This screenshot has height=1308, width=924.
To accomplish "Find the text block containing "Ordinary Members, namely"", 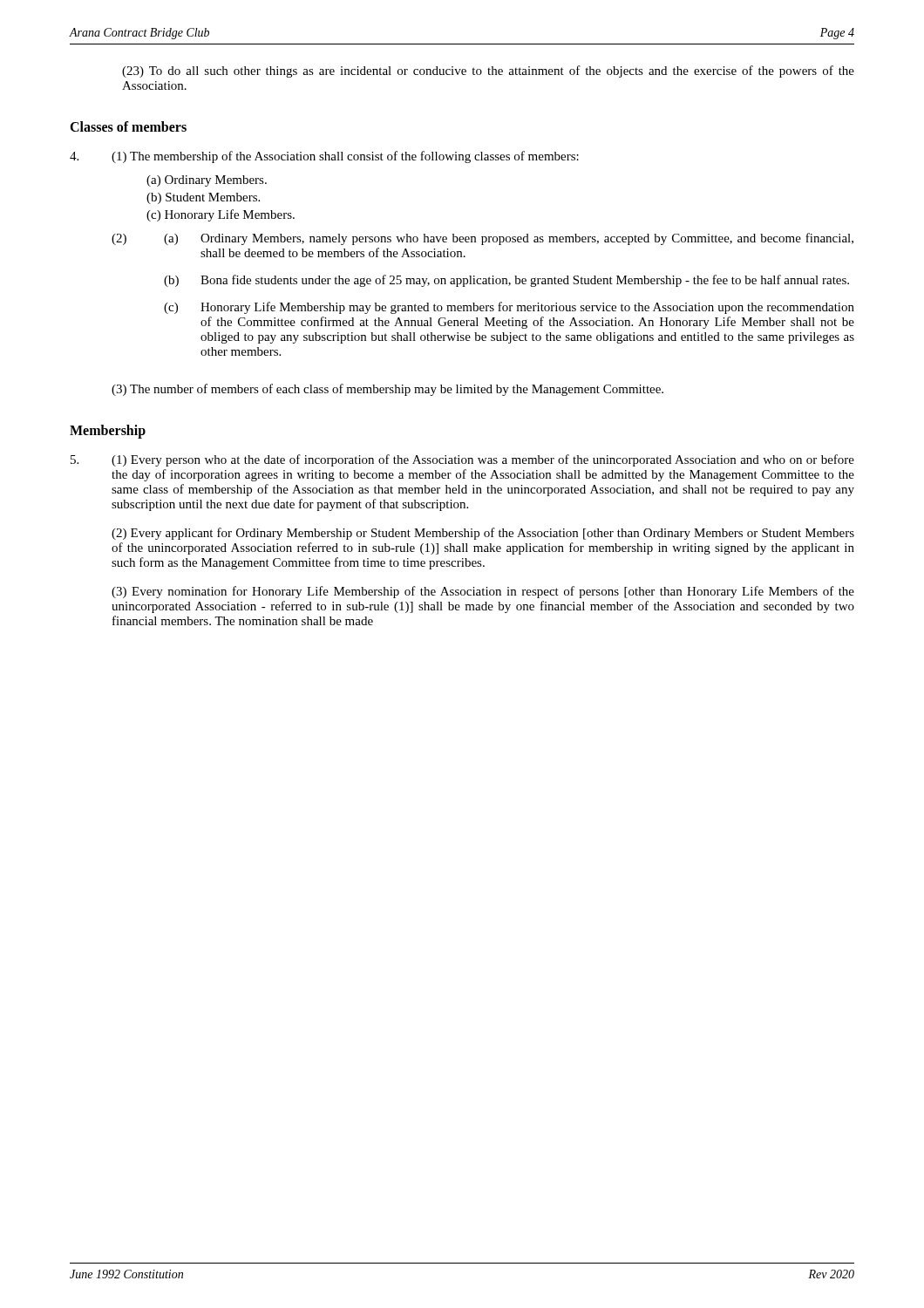I will [x=527, y=246].
